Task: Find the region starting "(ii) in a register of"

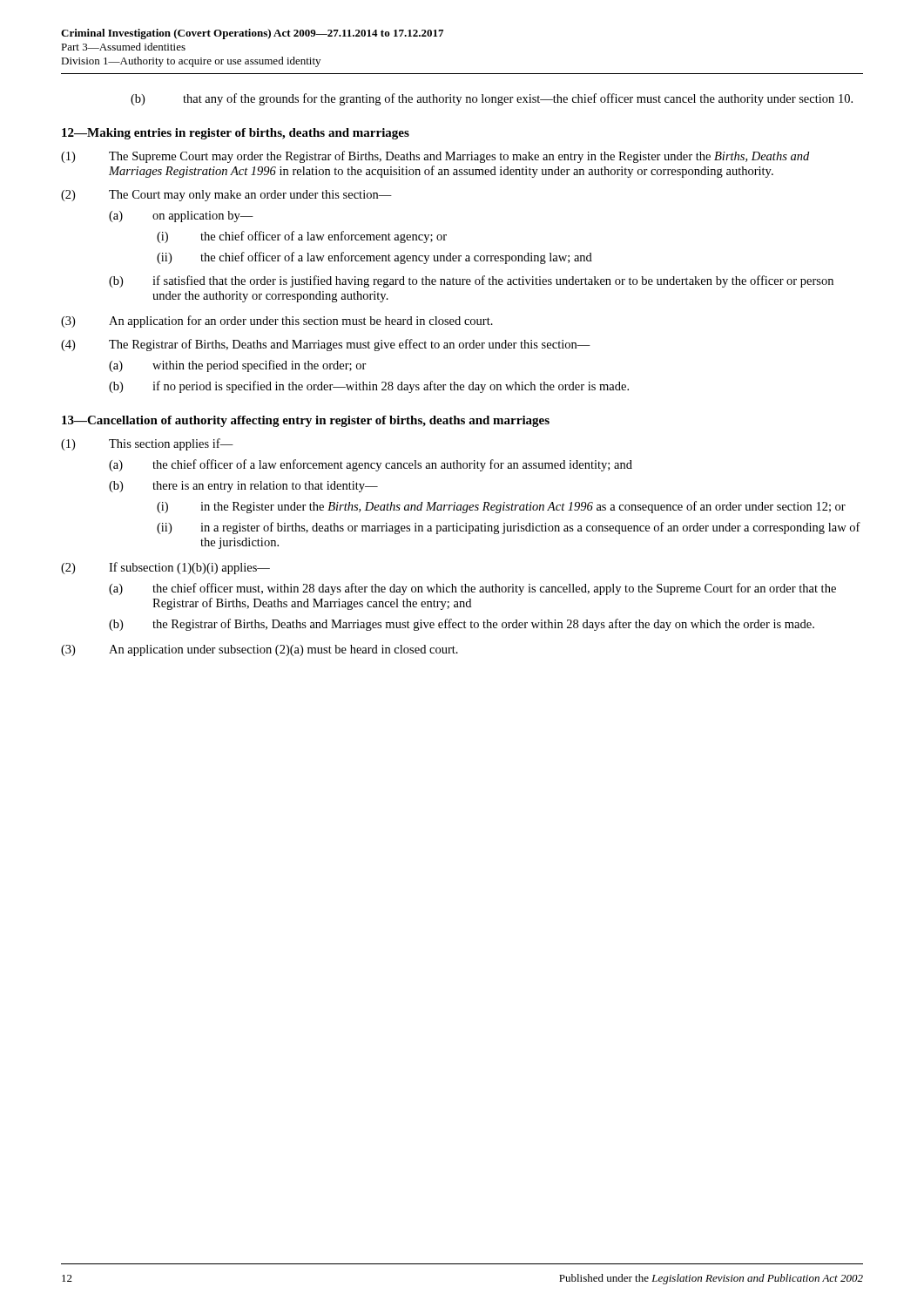Action: coord(462,535)
